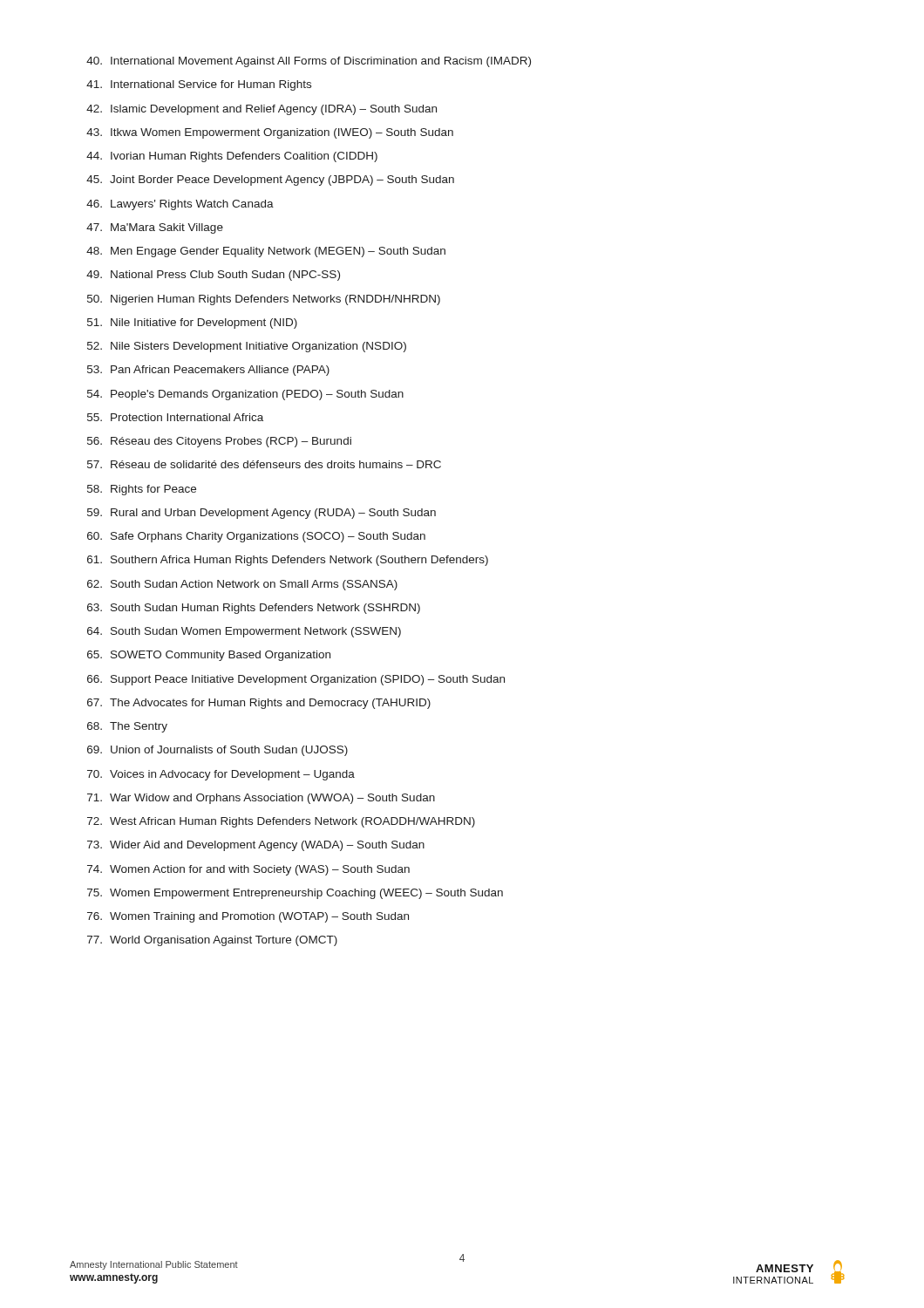
Task: Find the element starting "67. The Advocates"
Action: pyautogui.click(x=259, y=704)
